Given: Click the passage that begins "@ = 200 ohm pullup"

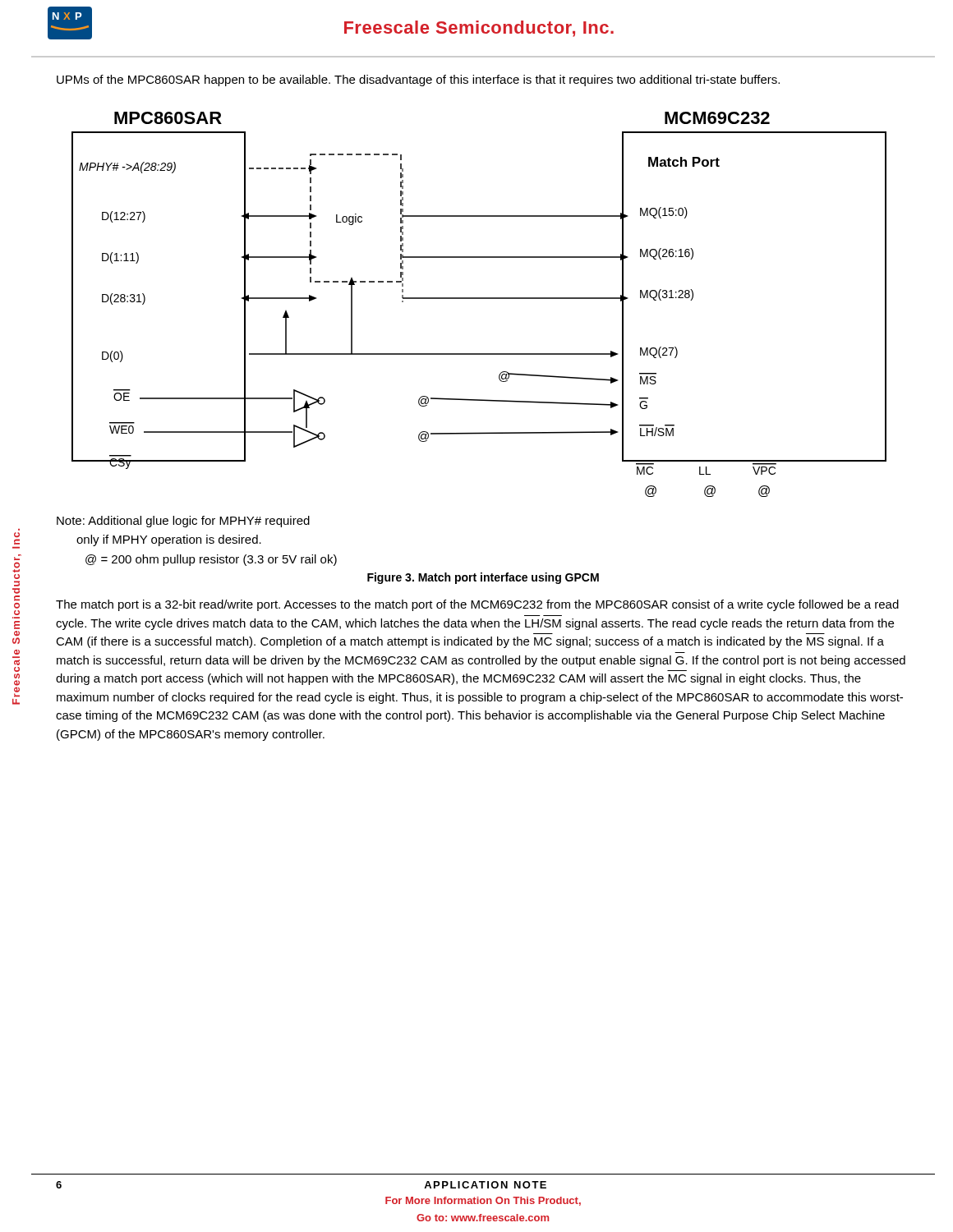Looking at the screenshot, I should [211, 559].
